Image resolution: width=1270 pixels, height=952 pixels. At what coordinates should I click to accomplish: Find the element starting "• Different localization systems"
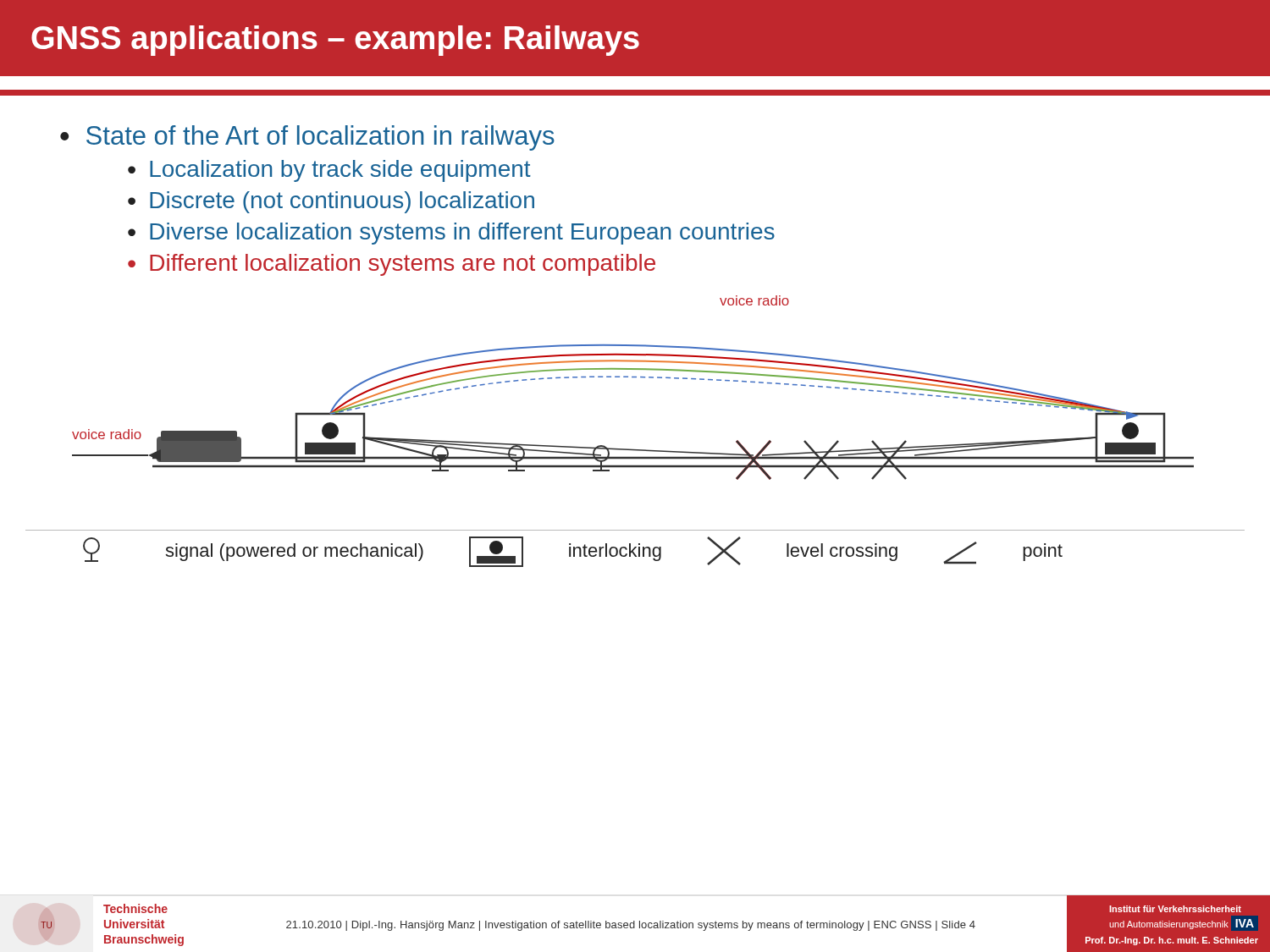point(392,263)
